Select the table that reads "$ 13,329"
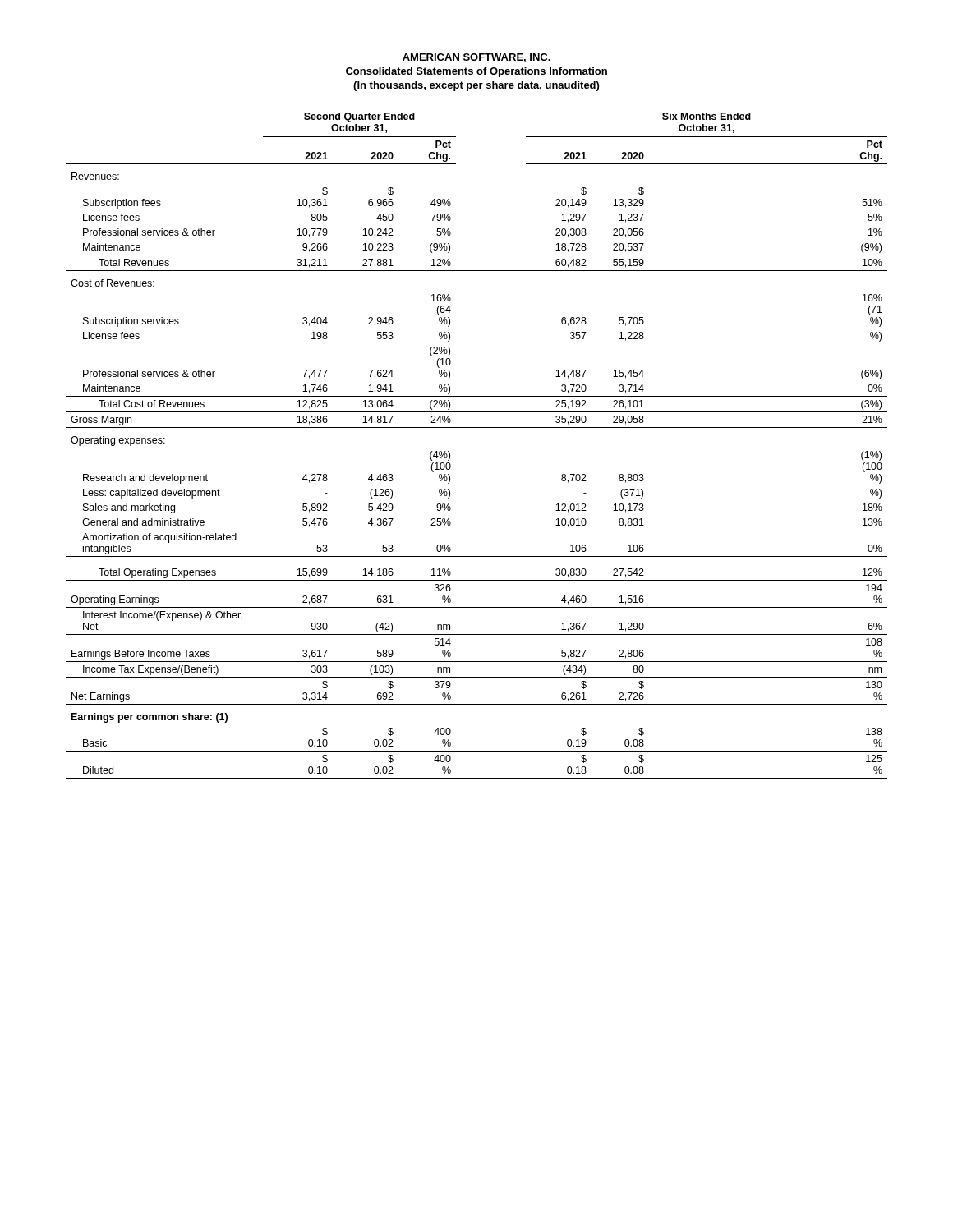Viewport: 953px width, 1232px height. [x=476, y=444]
